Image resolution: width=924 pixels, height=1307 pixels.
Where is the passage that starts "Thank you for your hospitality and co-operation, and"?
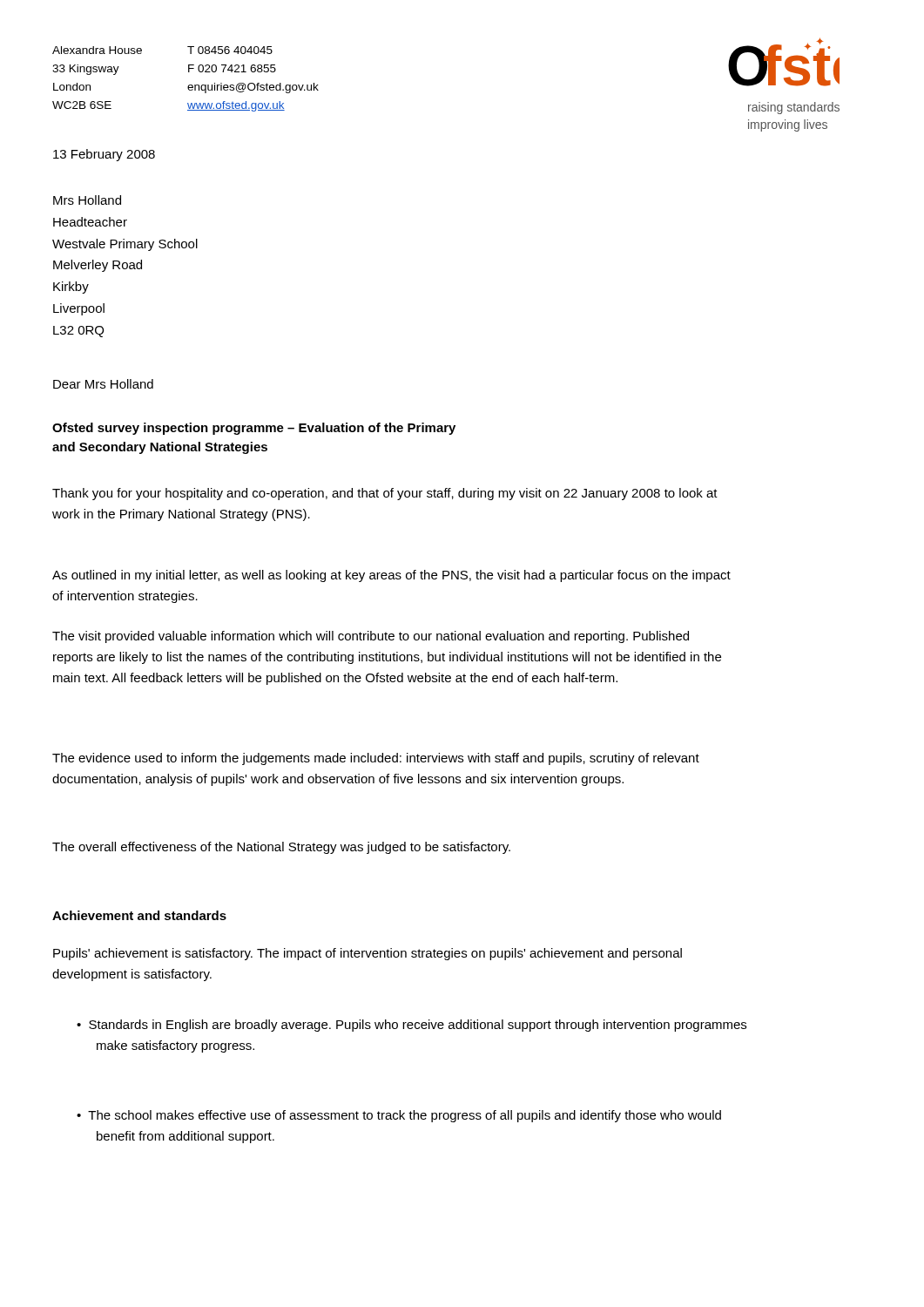click(x=385, y=503)
